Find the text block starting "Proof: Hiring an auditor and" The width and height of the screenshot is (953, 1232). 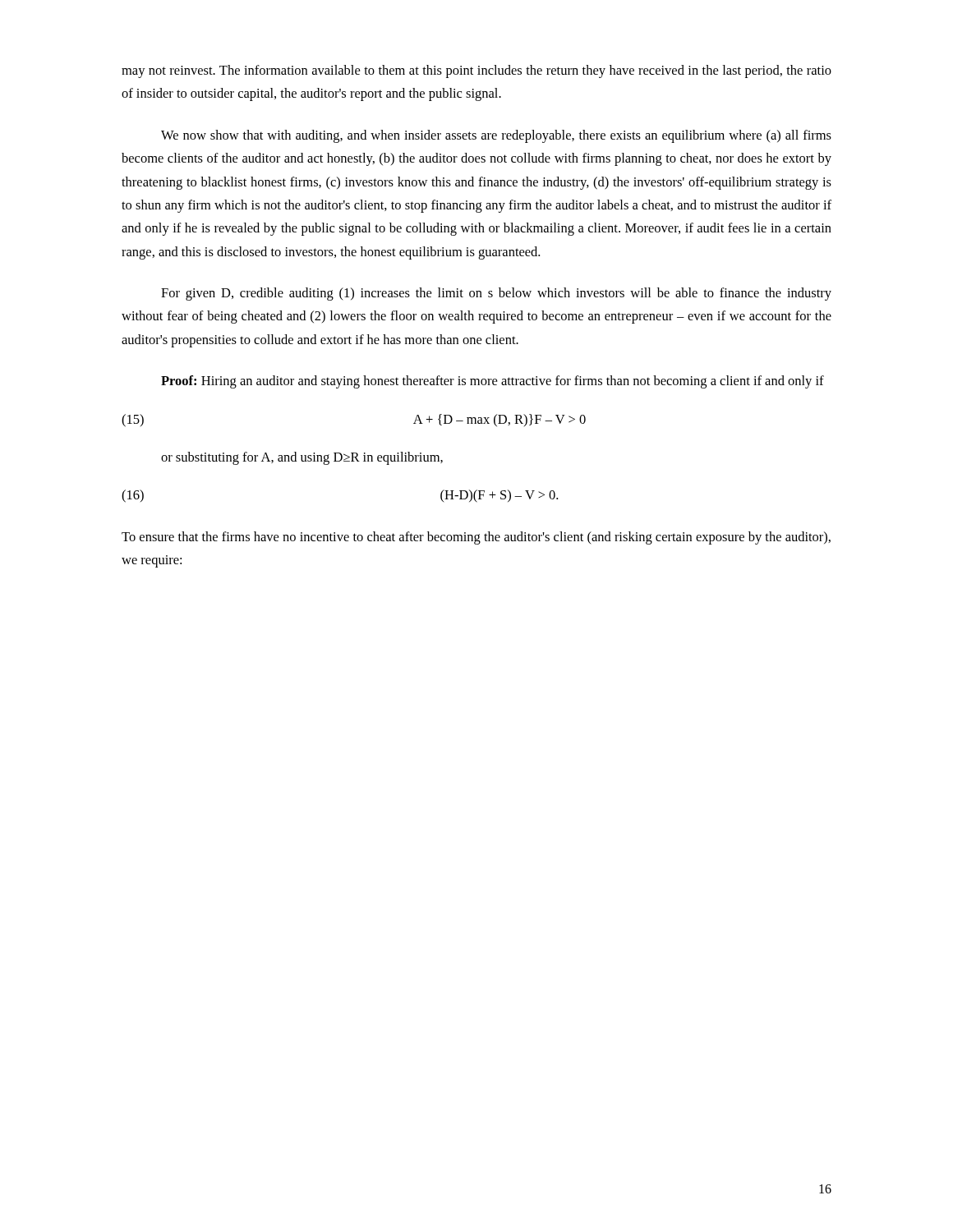click(x=476, y=381)
